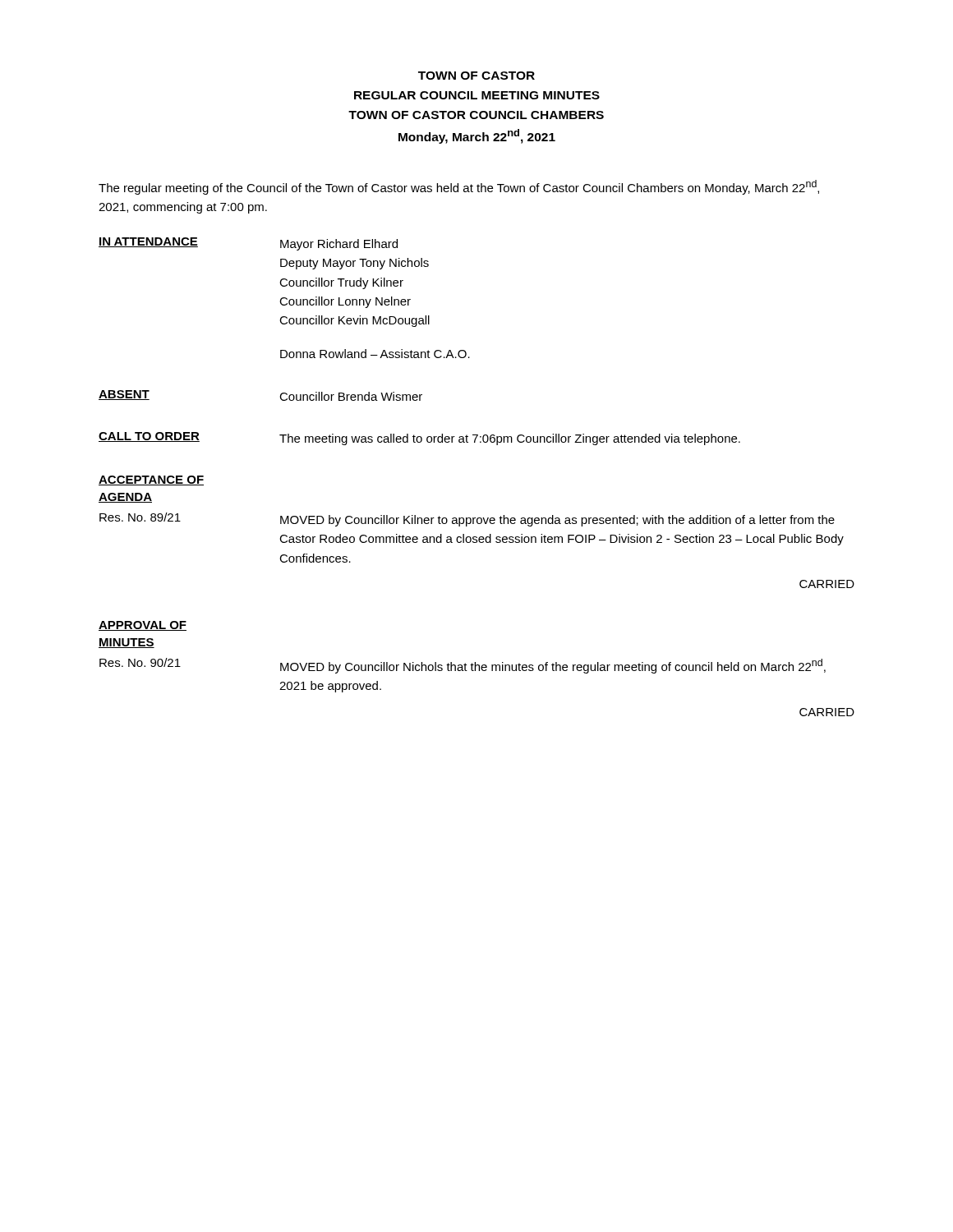Navigate to the block starting "CALL TO ORDER"

(x=149, y=436)
